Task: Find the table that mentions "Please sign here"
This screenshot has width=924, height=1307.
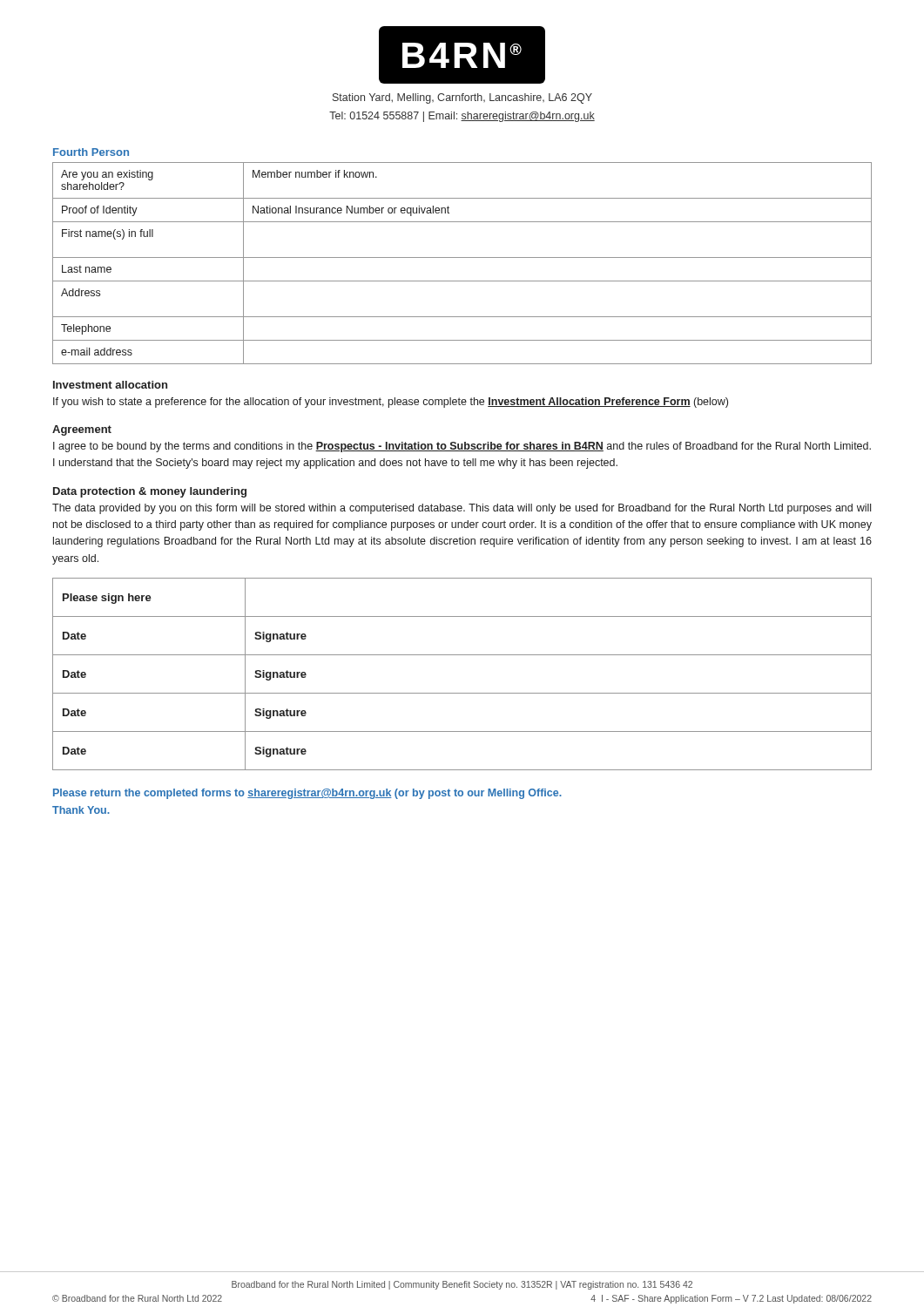Action: tap(462, 674)
